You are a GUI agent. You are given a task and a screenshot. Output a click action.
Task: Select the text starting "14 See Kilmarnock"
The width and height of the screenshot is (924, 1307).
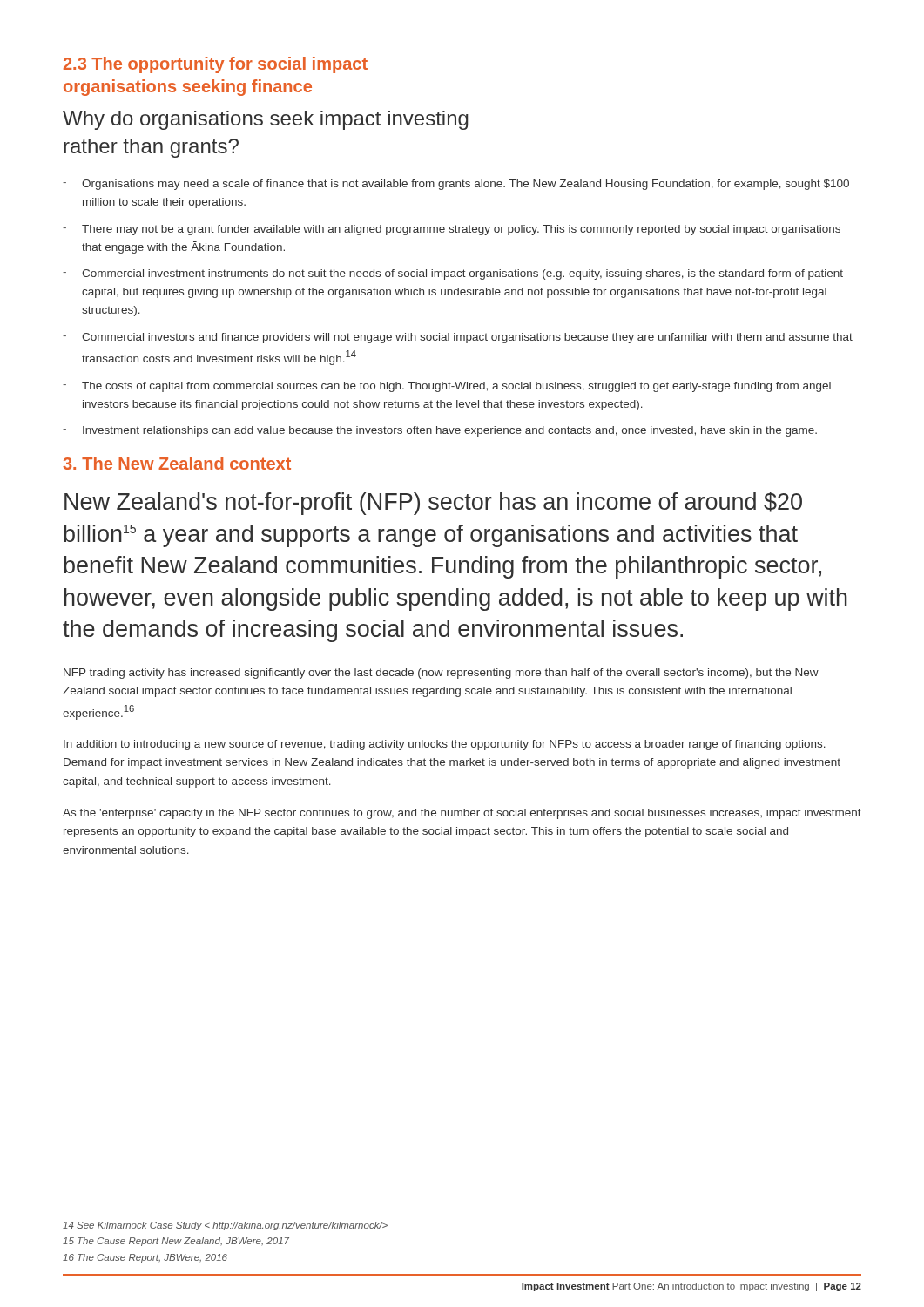coord(225,1225)
